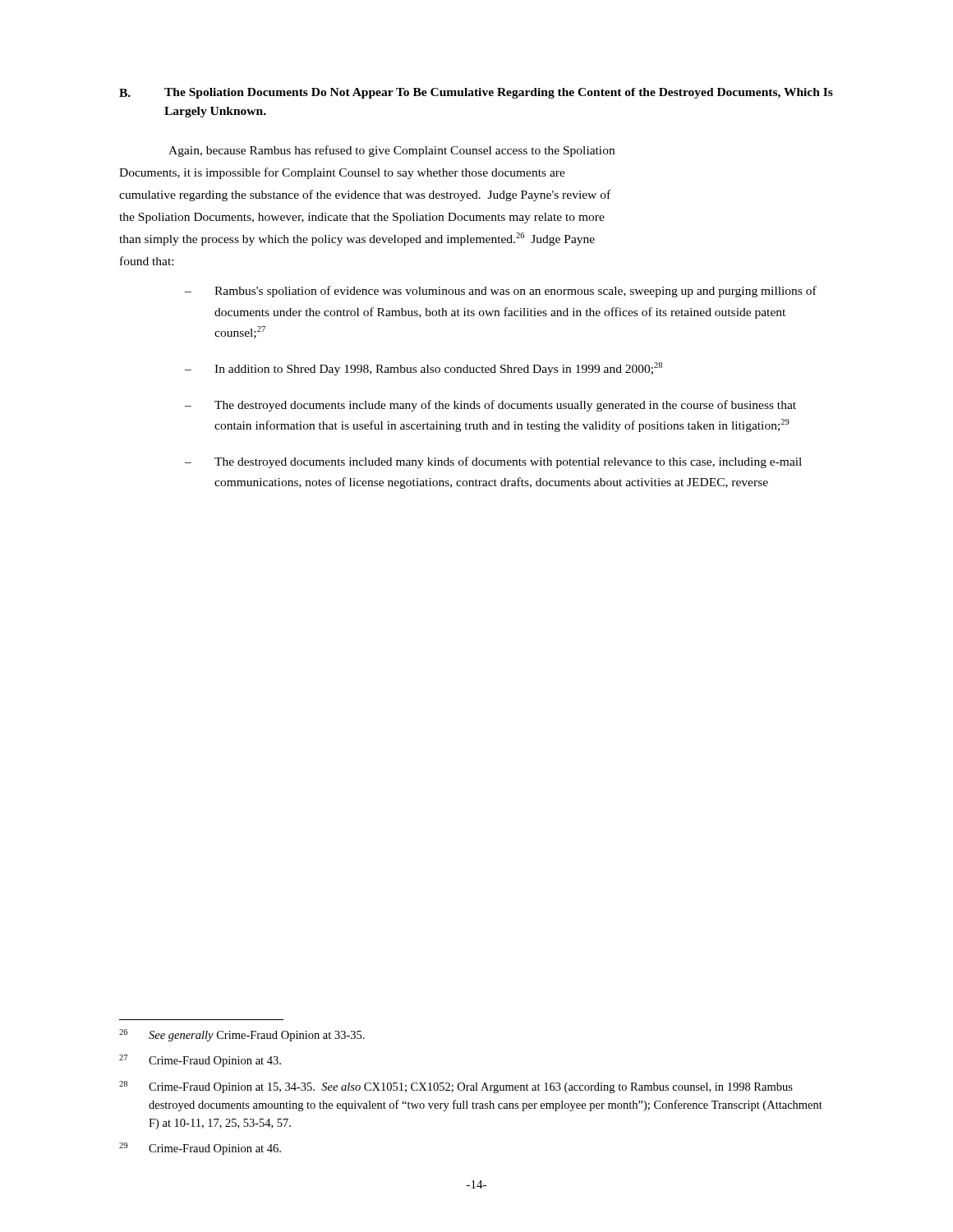Click the passage that begins "27 Crime-Fraud Opinion"
This screenshot has width=953, height=1232.
coord(200,1061)
